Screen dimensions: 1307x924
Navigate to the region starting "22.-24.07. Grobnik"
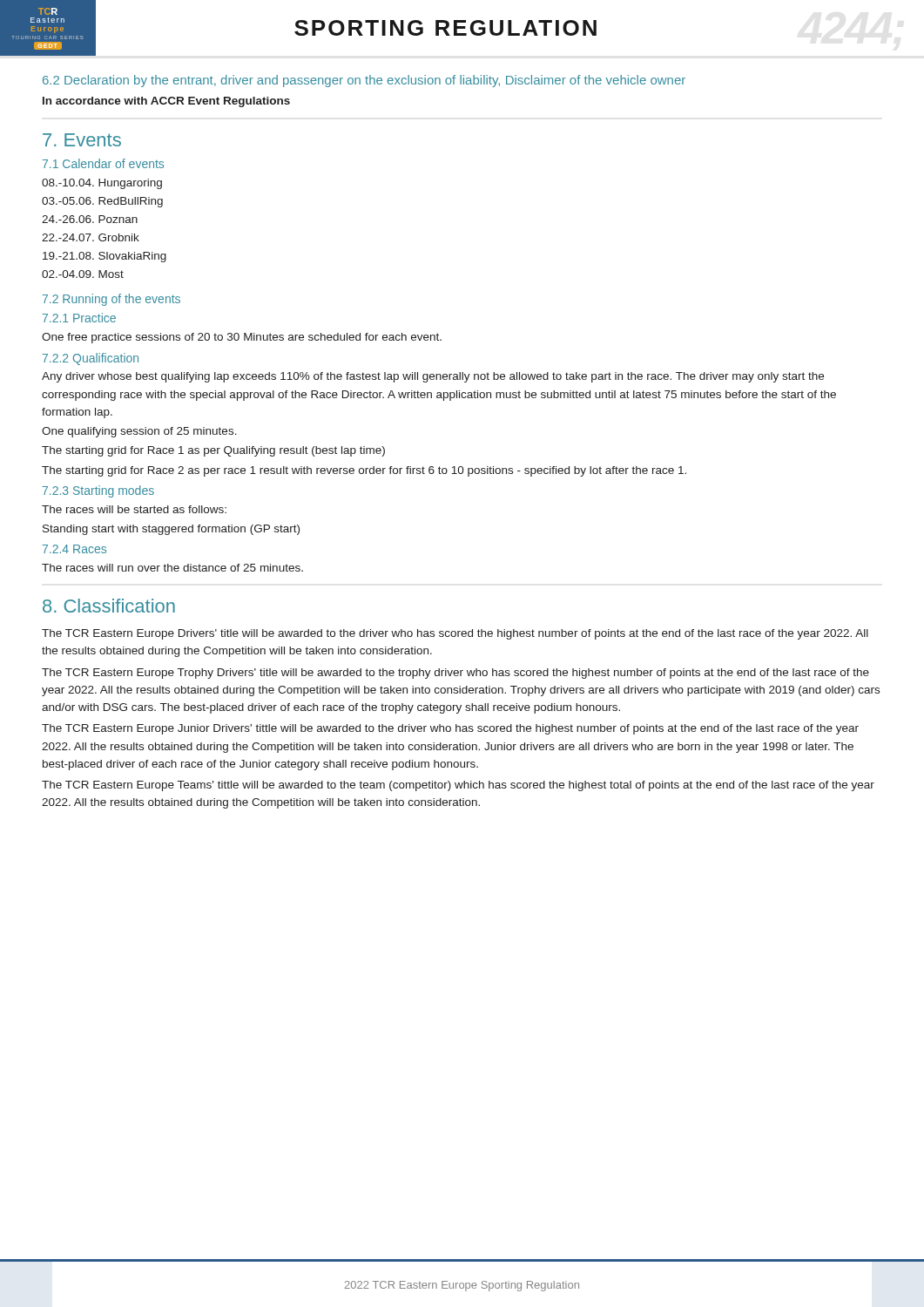click(x=91, y=237)
